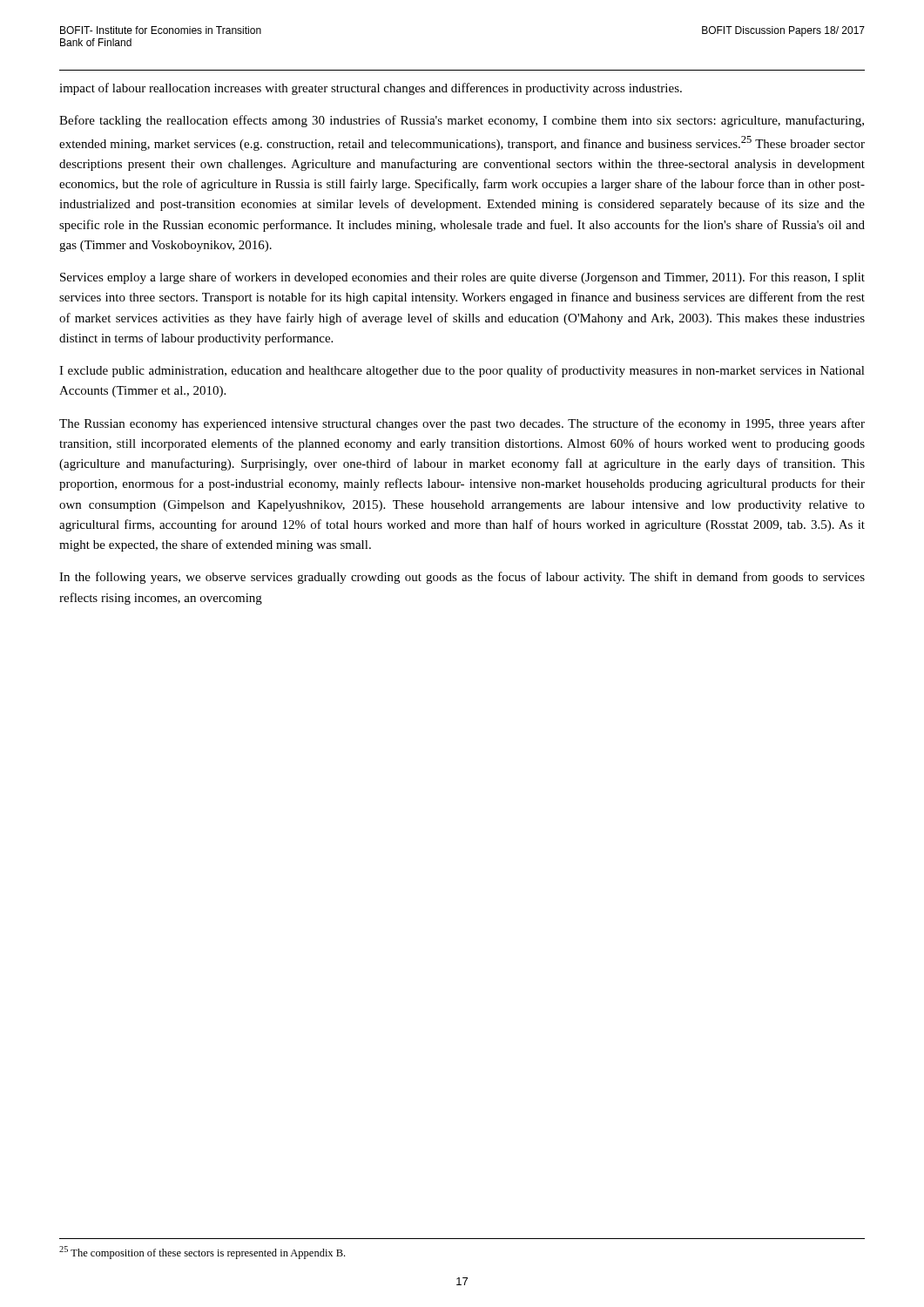Locate the block of text that opens with "impact of labour reallocation increases with greater structural"

462,89
